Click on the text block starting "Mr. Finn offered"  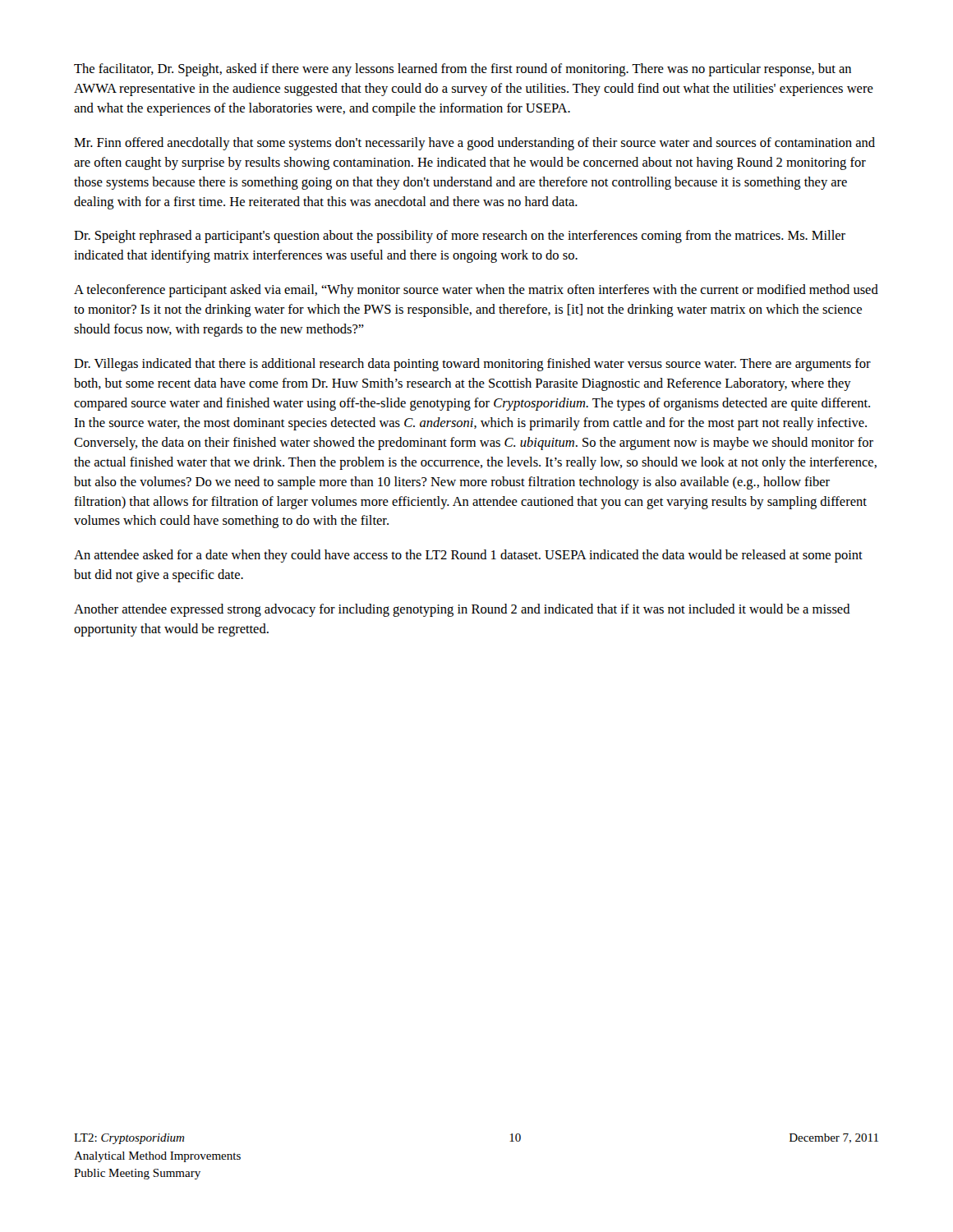pos(474,172)
